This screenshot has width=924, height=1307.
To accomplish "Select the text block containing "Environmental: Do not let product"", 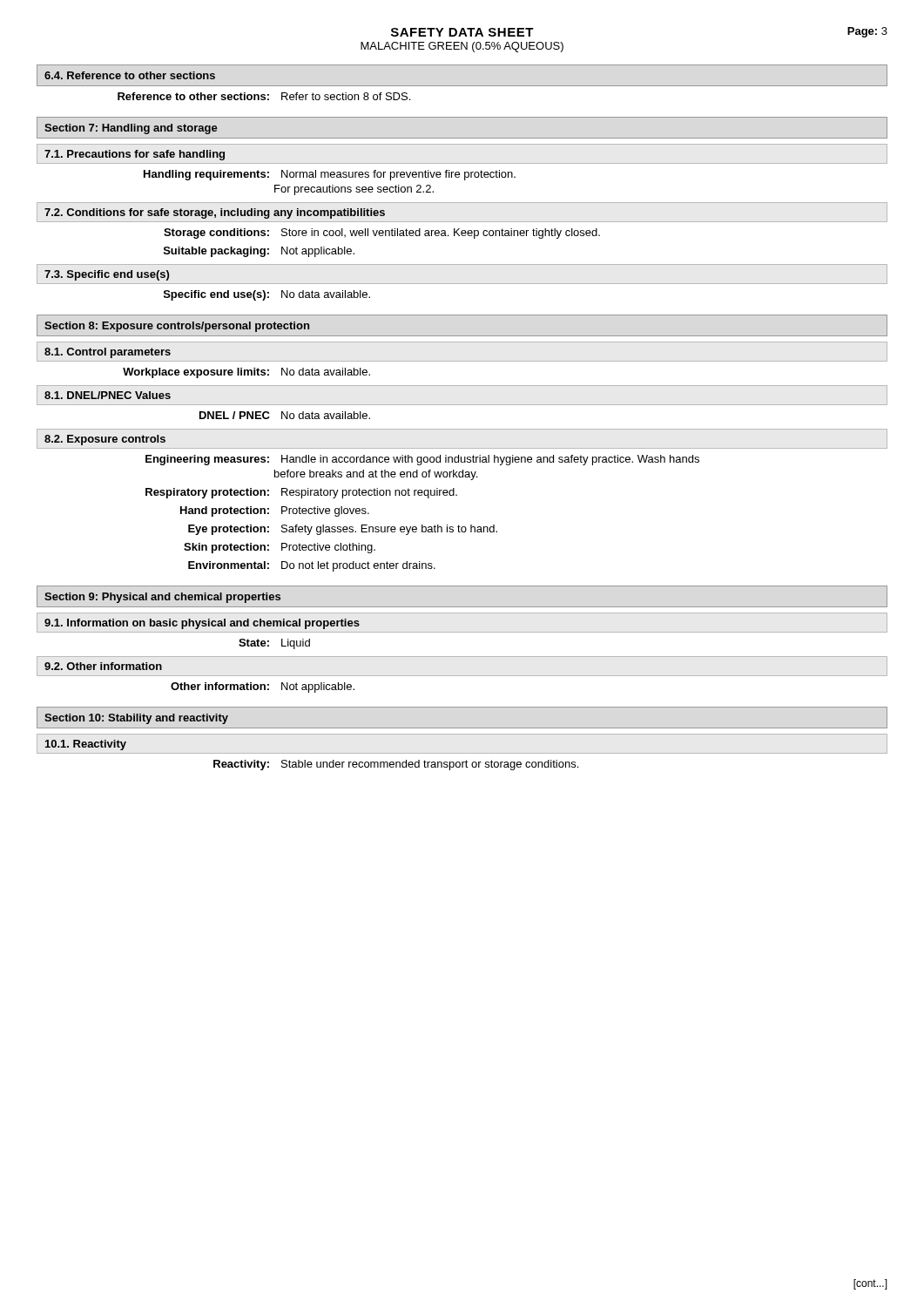I will click(x=312, y=566).
